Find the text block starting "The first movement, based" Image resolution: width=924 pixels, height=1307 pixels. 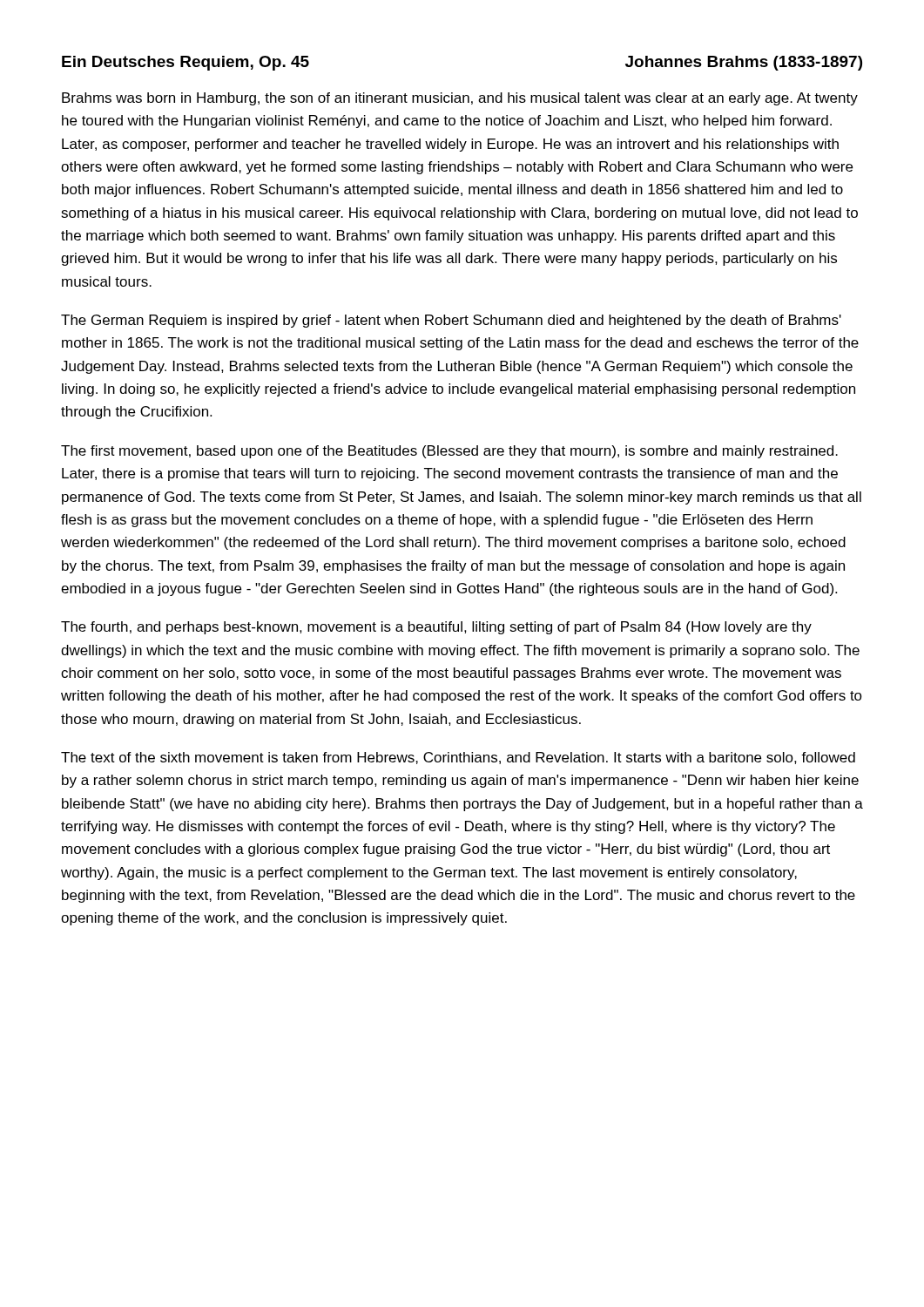[461, 520]
